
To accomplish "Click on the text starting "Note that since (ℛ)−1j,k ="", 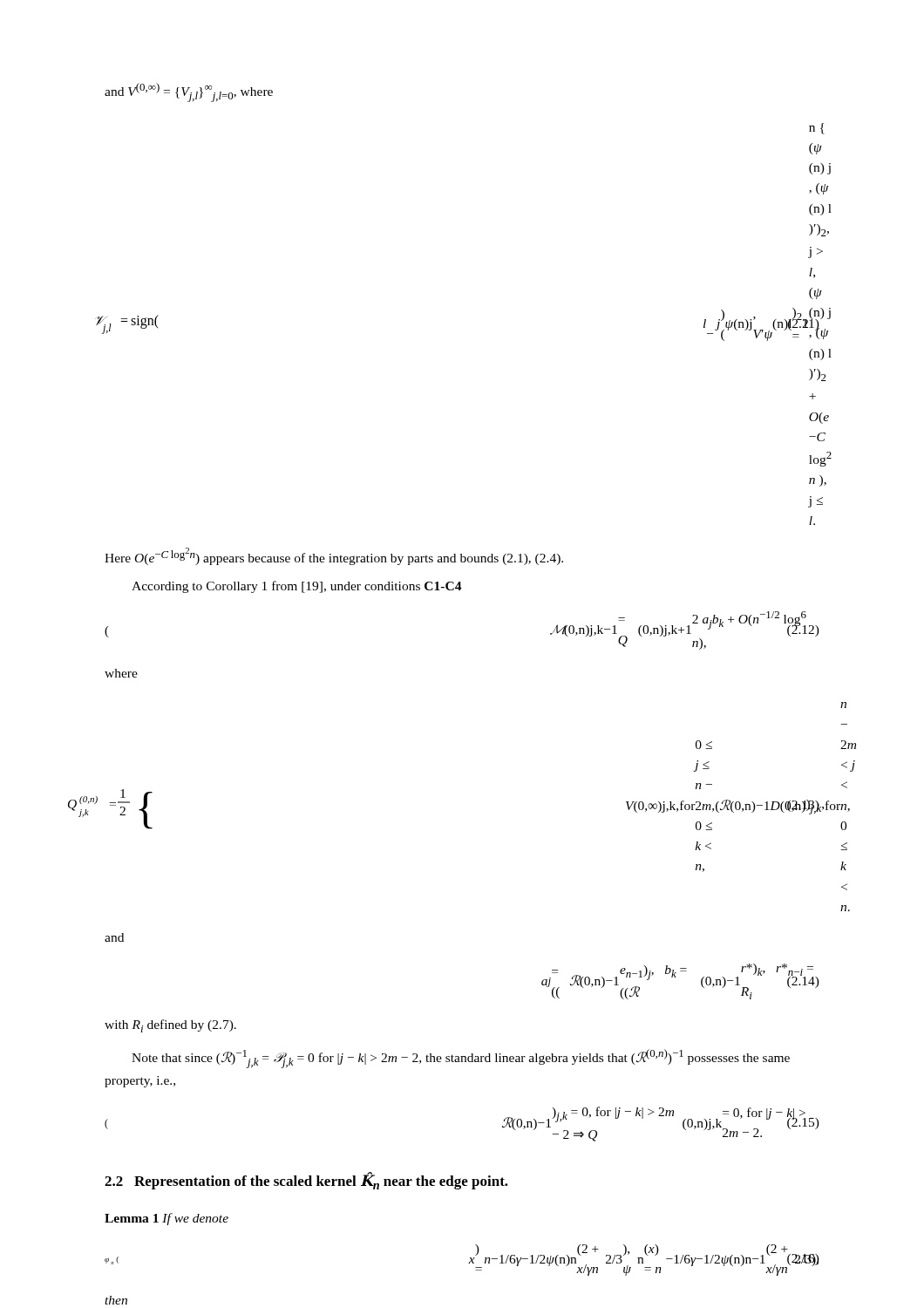I will (447, 1067).
